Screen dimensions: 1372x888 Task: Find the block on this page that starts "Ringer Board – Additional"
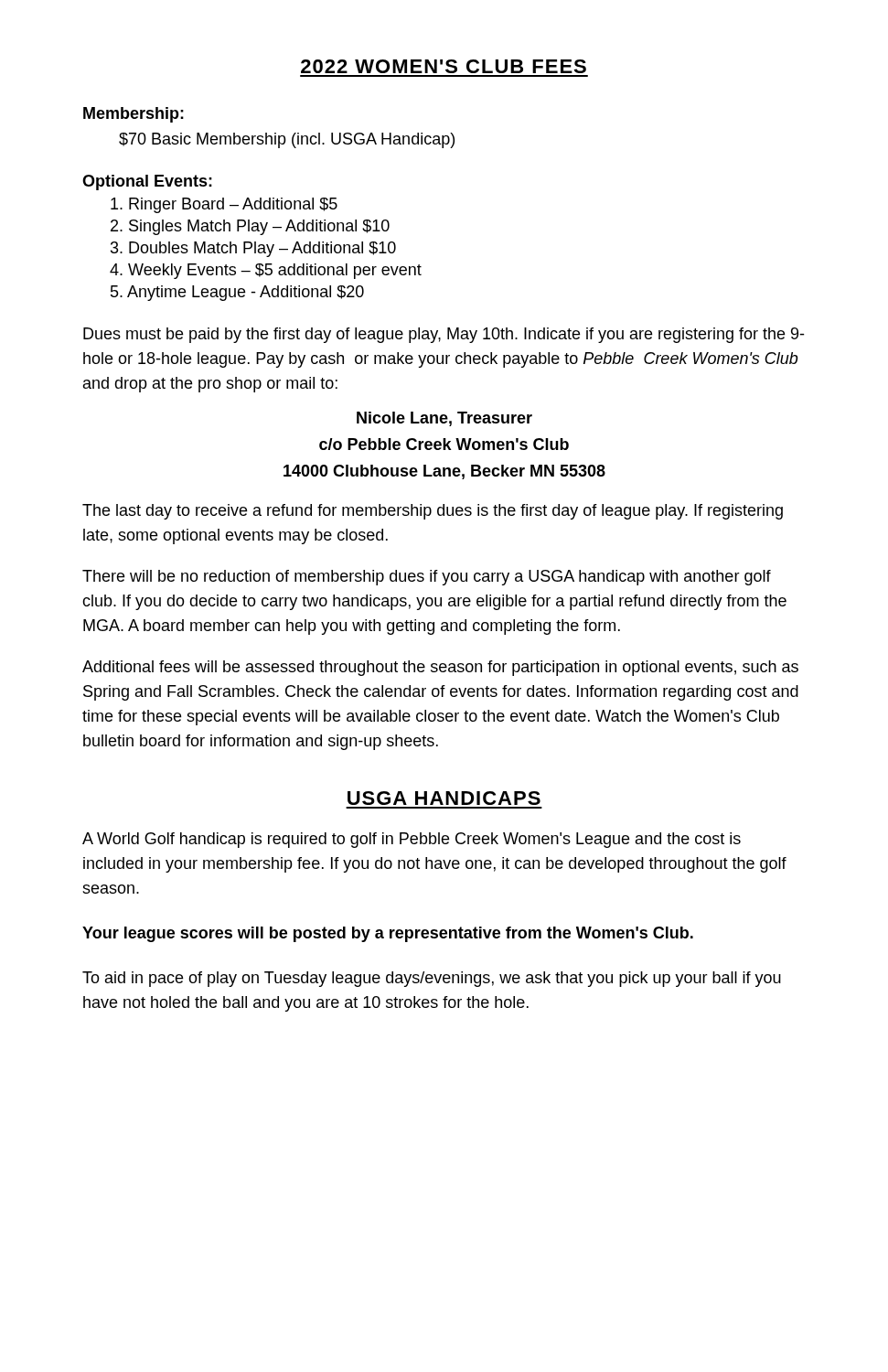pos(224,204)
